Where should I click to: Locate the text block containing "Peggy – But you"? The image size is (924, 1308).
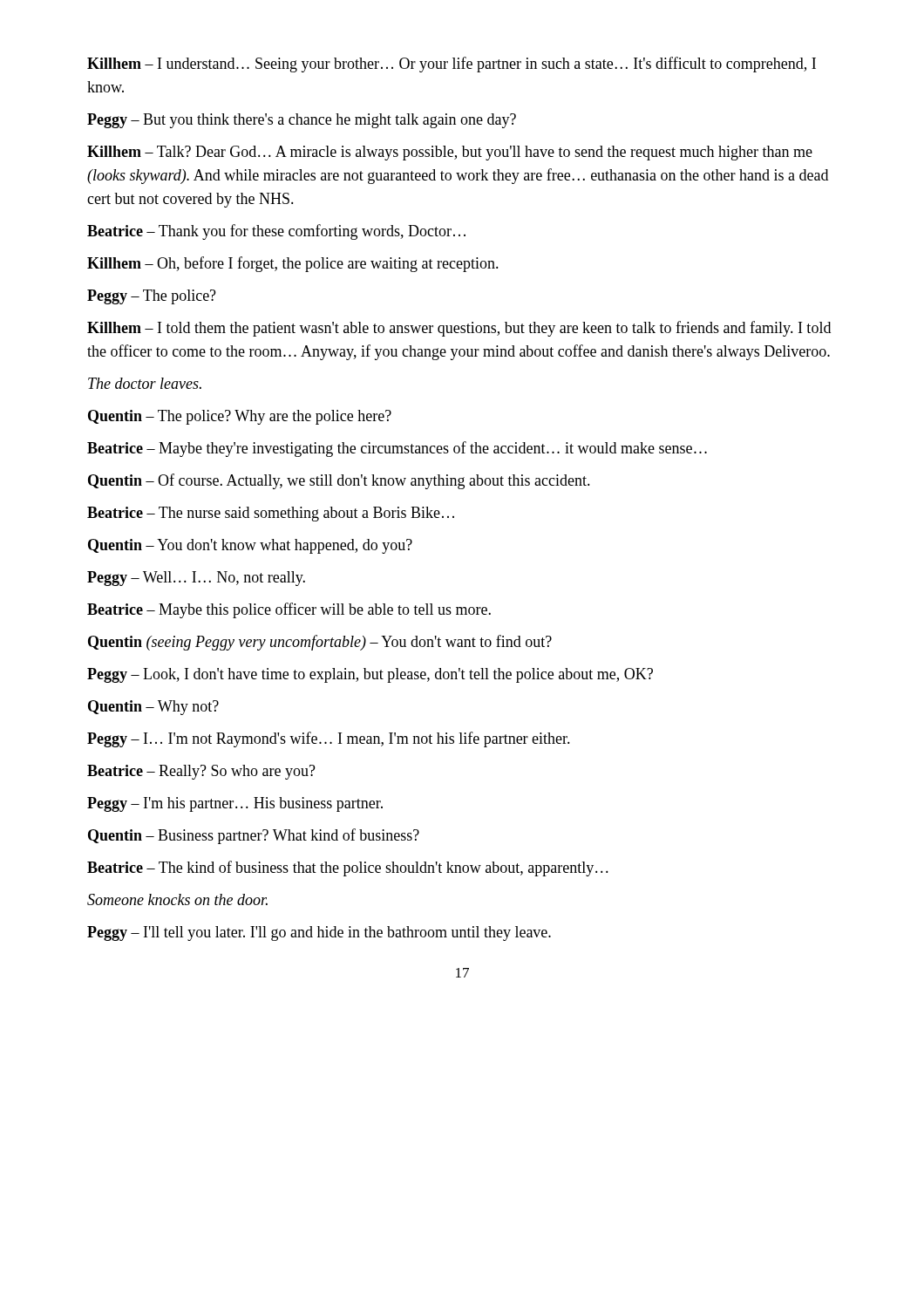[x=302, y=119]
